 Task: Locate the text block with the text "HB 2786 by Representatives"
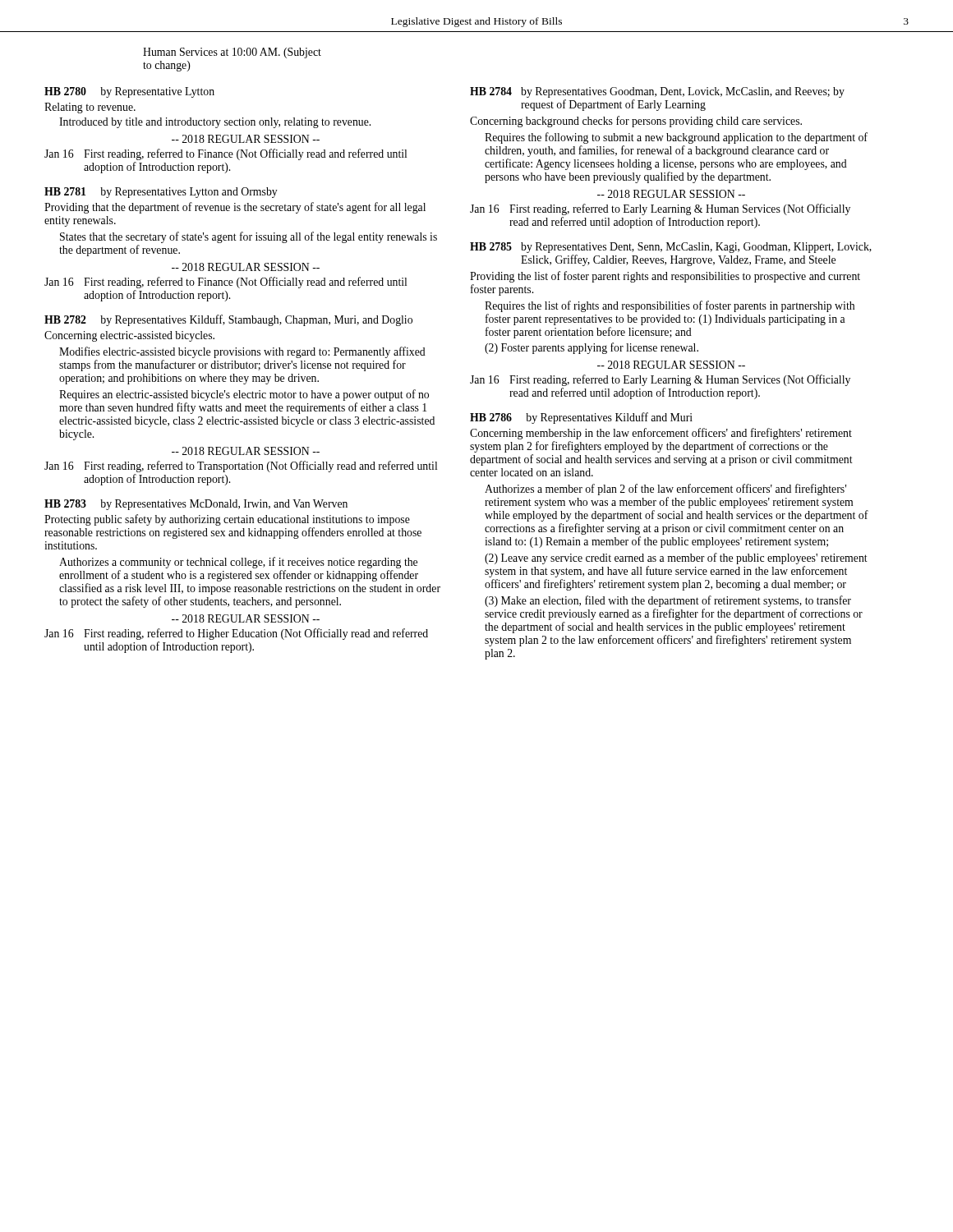tap(671, 536)
